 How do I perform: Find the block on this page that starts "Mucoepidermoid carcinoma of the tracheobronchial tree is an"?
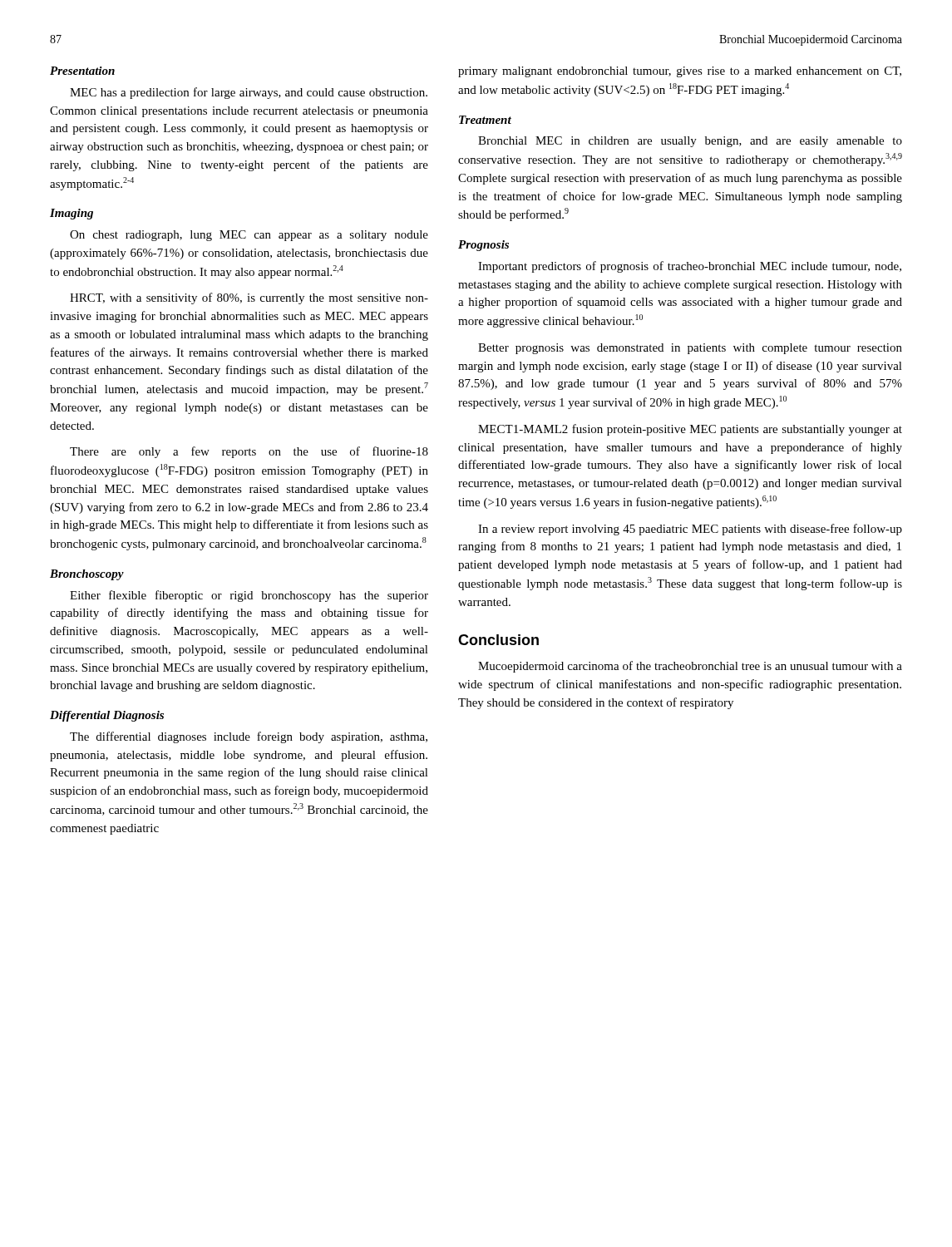(x=680, y=685)
